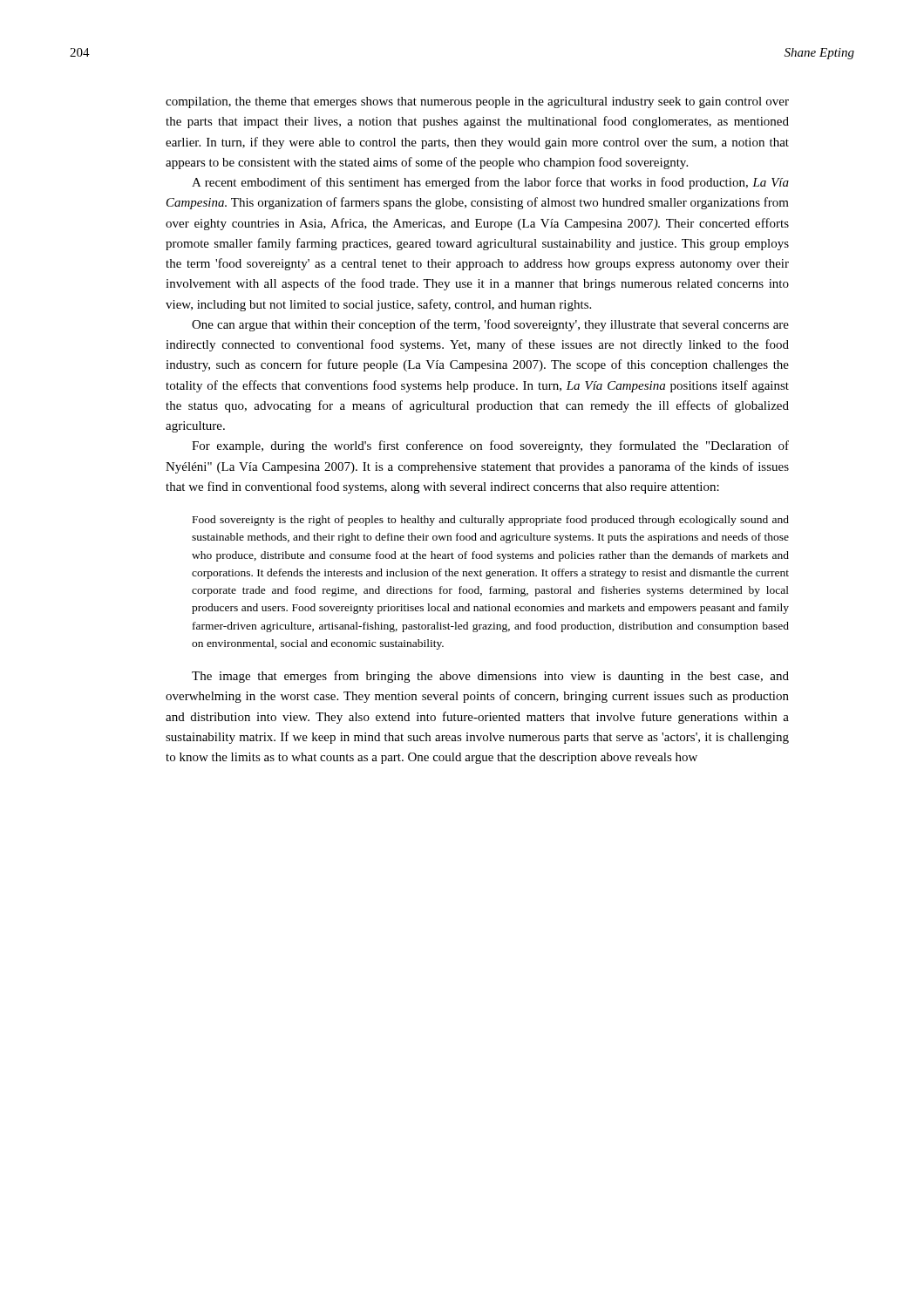Point to the block beginning "A recent embodiment of this sentiment has emerged"
924x1308 pixels.
coord(477,244)
